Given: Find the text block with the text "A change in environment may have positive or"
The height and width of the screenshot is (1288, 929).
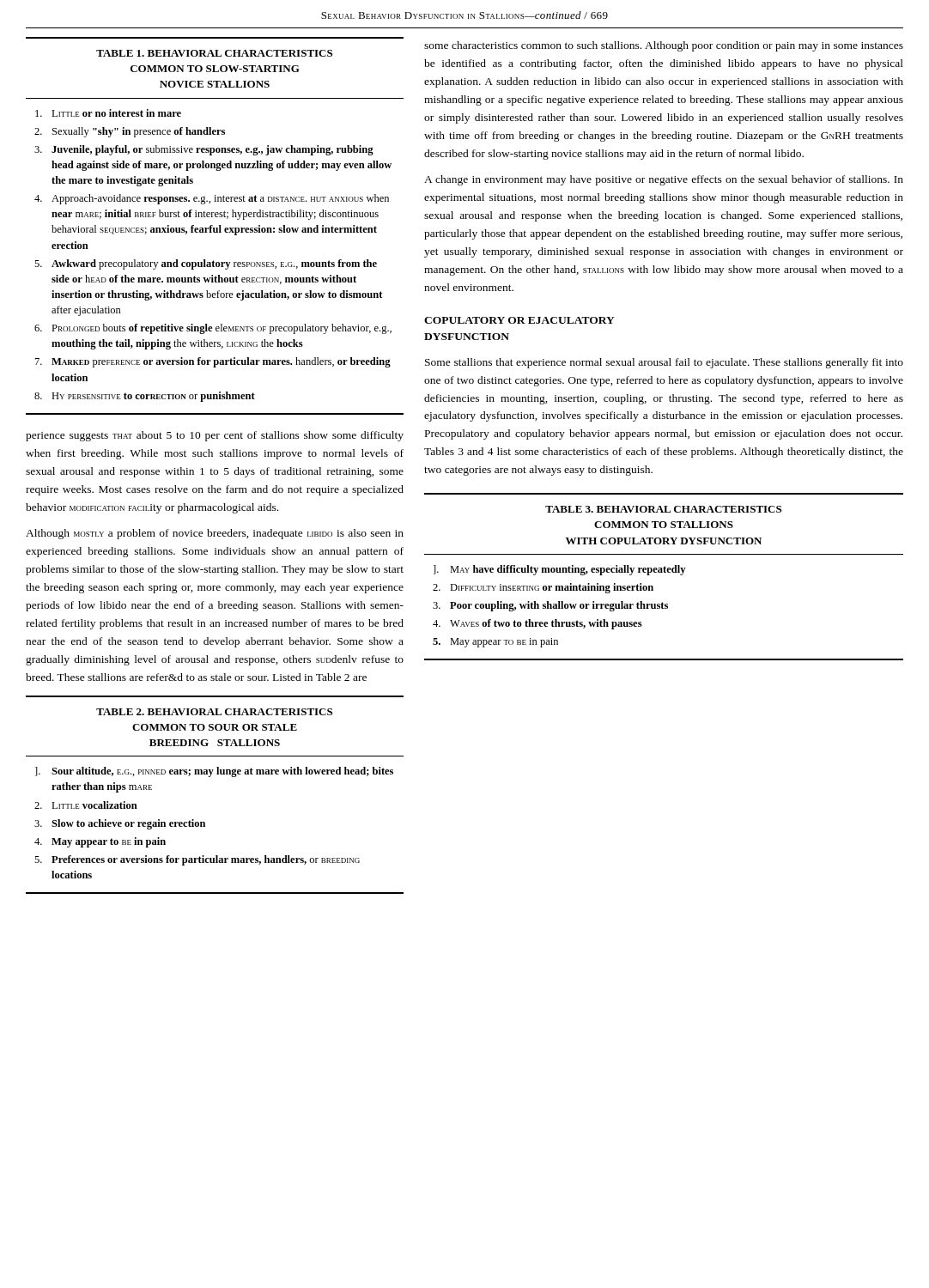Looking at the screenshot, I should (x=664, y=233).
